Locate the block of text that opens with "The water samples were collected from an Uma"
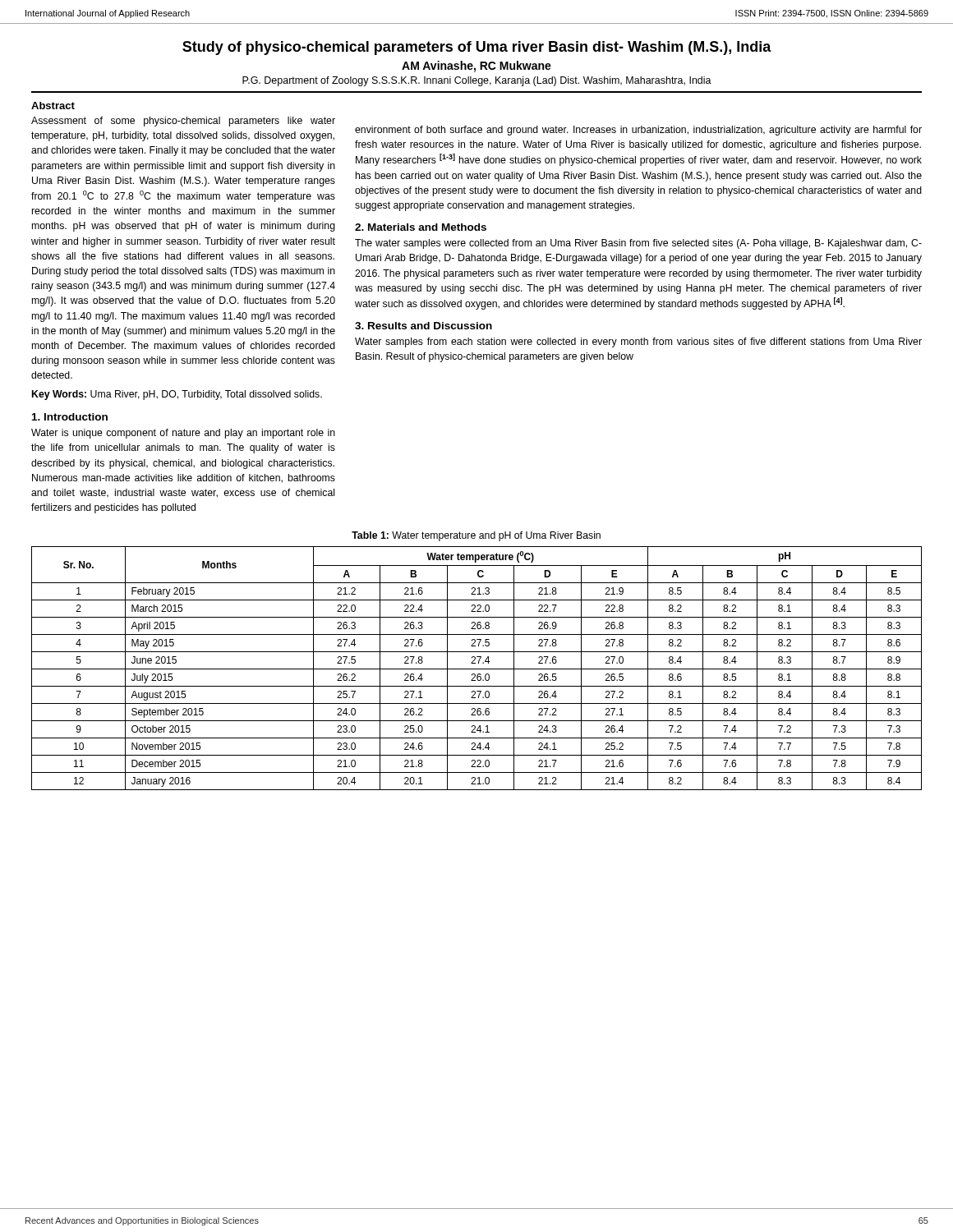The image size is (953, 1232). [x=638, y=274]
